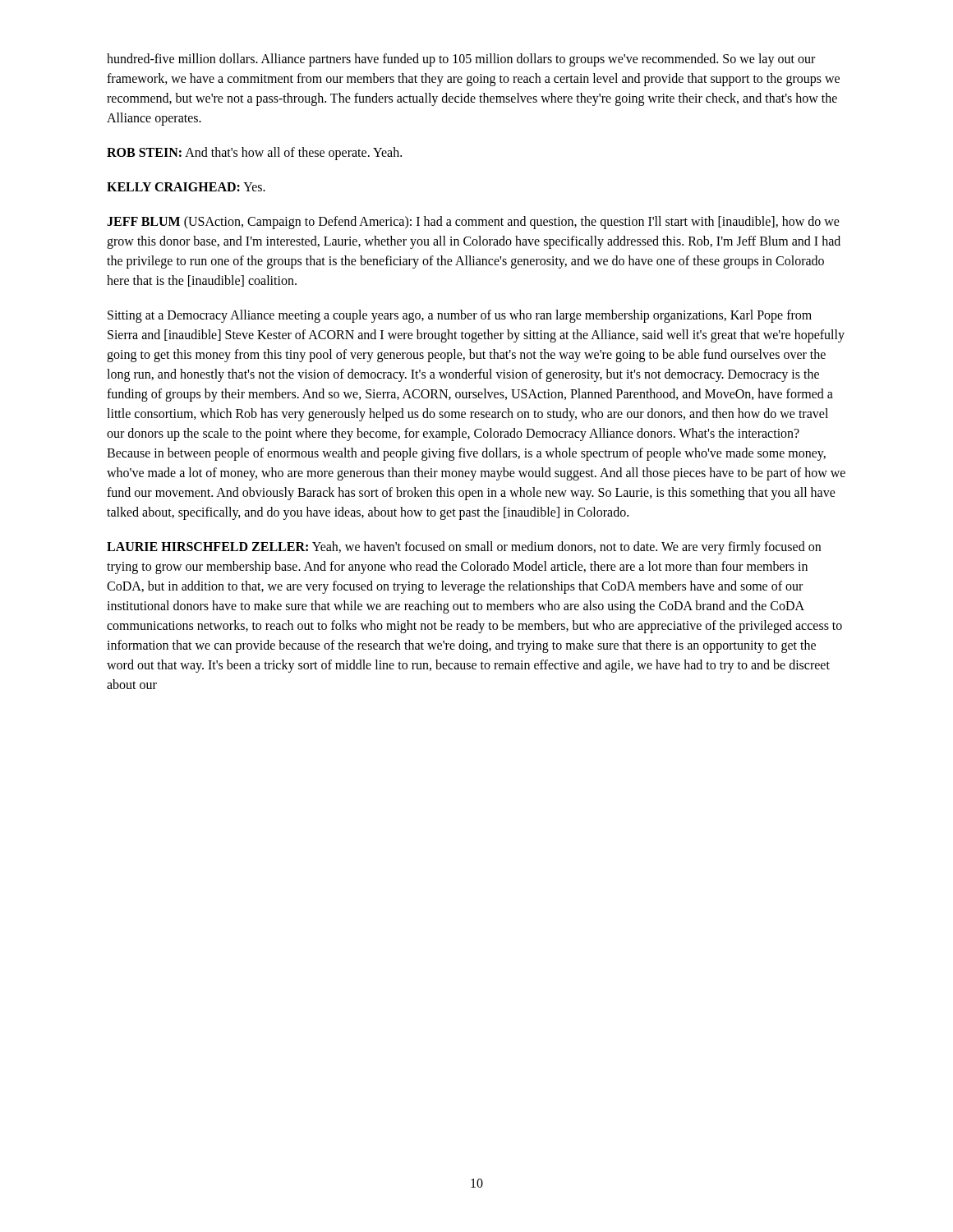953x1232 pixels.
Task: Locate the block of text that opens with "ROB STEIN: And that's"
Action: pos(255,152)
